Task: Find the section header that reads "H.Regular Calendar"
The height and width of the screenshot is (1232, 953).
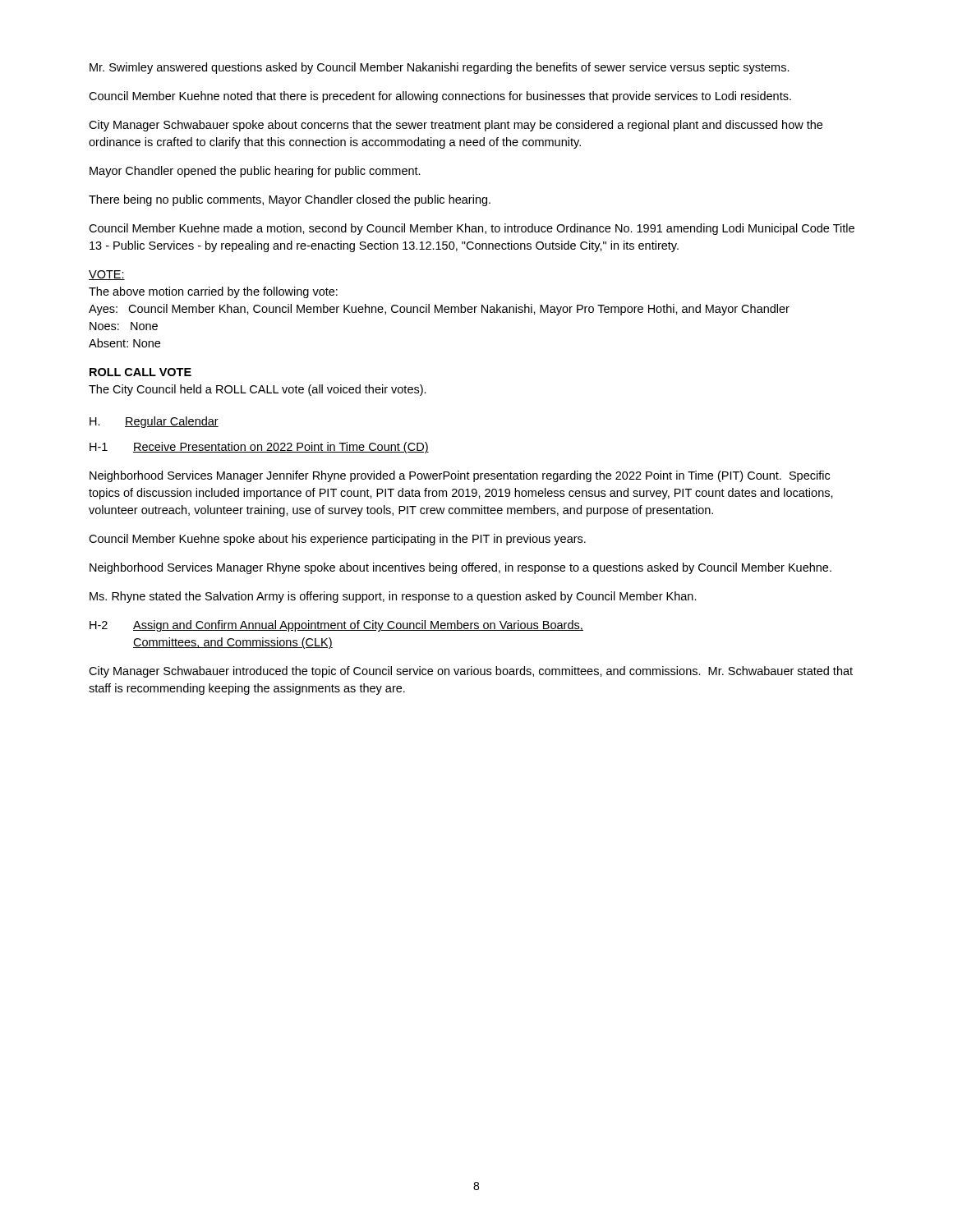Action: click(x=153, y=422)
